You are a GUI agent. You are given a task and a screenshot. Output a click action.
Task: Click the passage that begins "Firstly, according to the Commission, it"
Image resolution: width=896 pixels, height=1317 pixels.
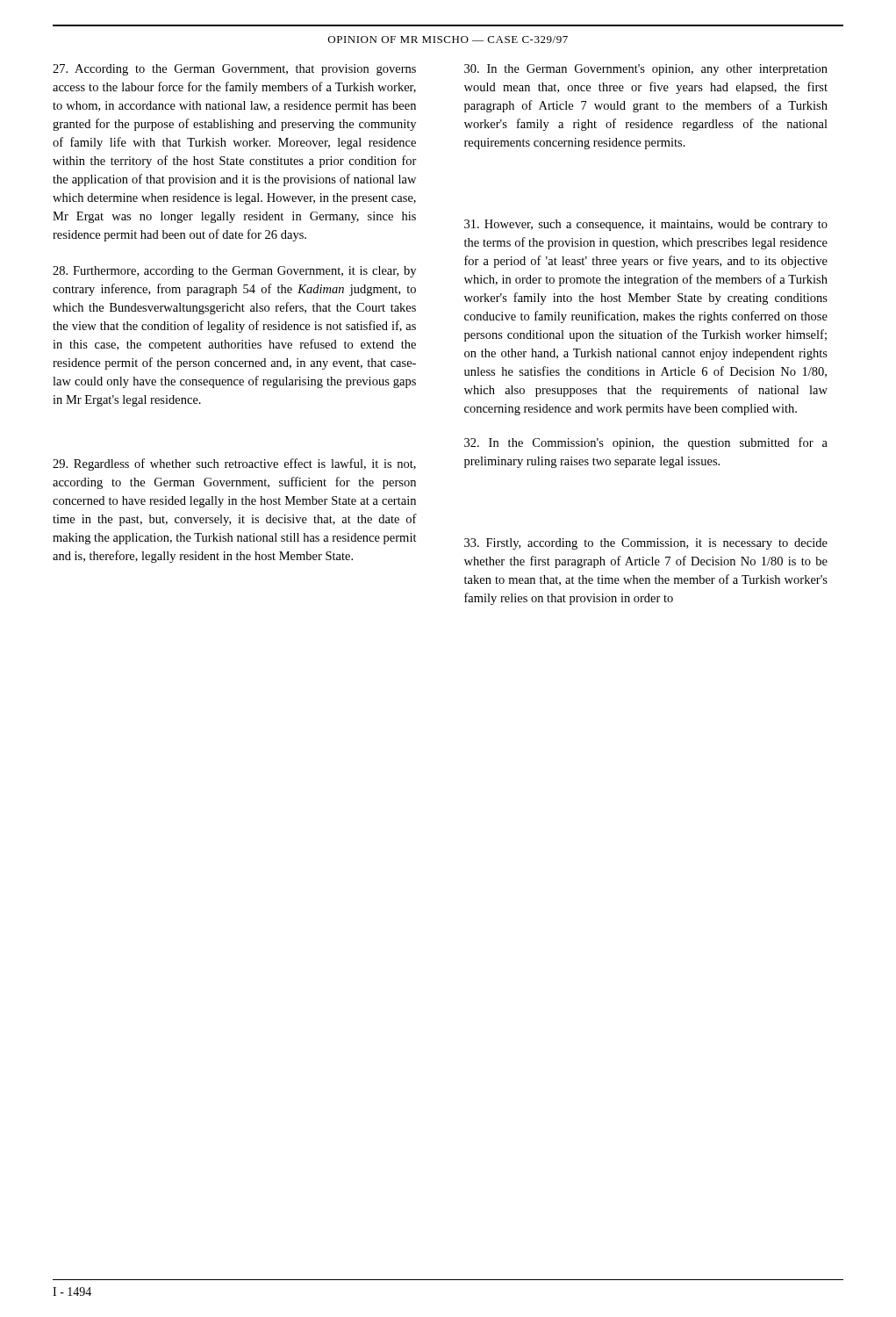646,571
